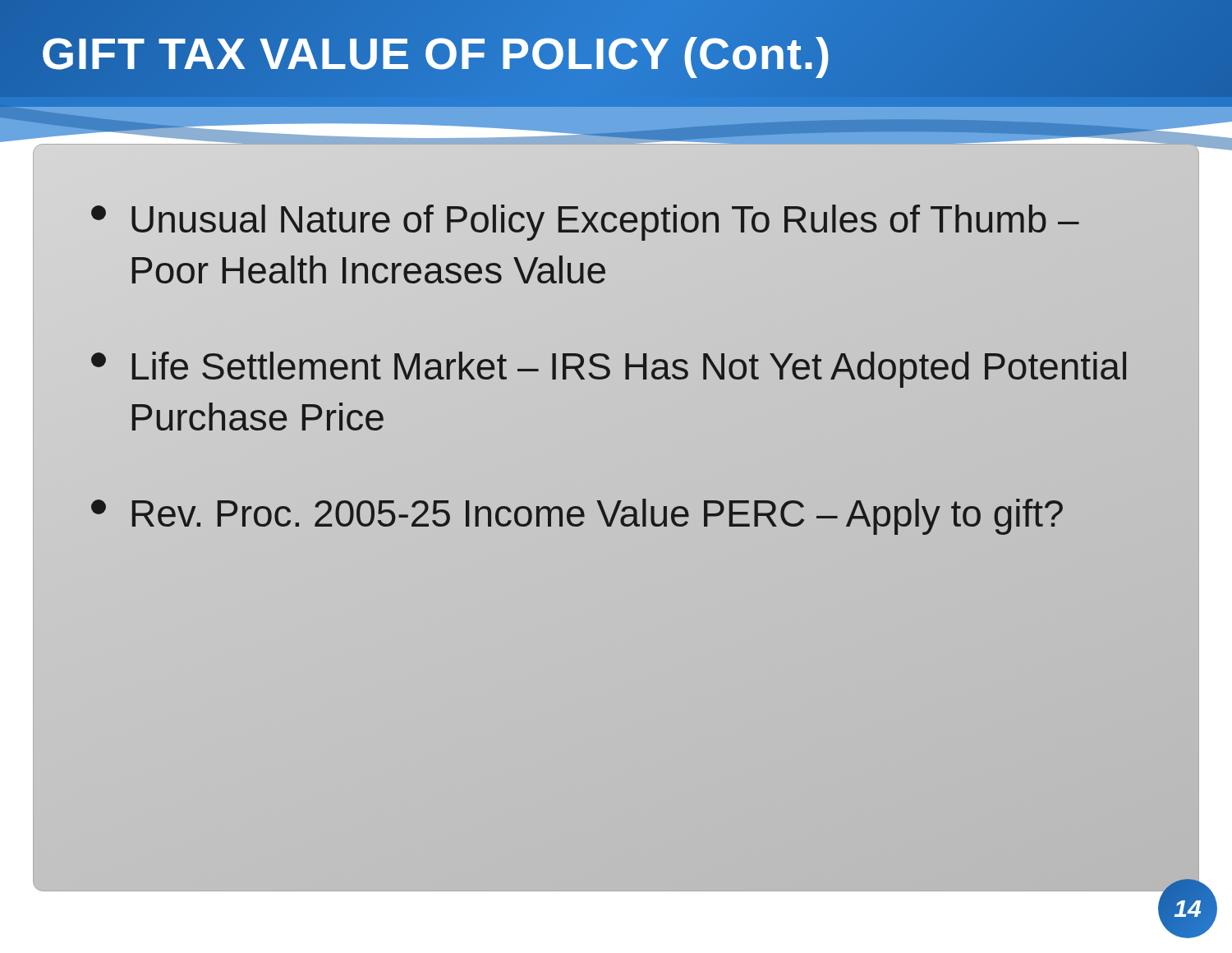This screenshot has width=1232, height=953.
Task: Click the passage that begins "Unusual Nature of Policy Exception"
Action: (616, 245)
